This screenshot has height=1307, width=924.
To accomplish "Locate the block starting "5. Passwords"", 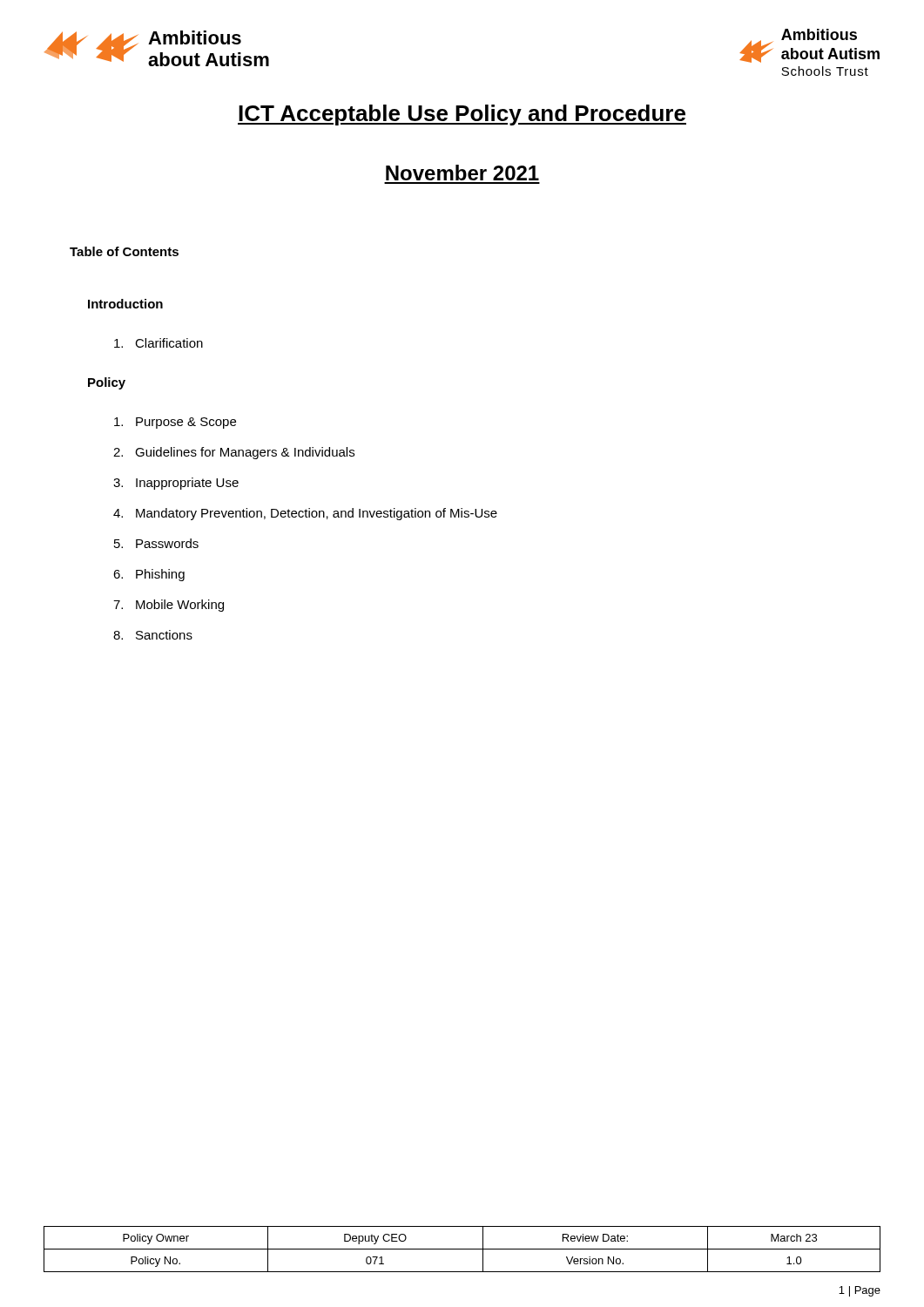I will (x=156, y=543).
